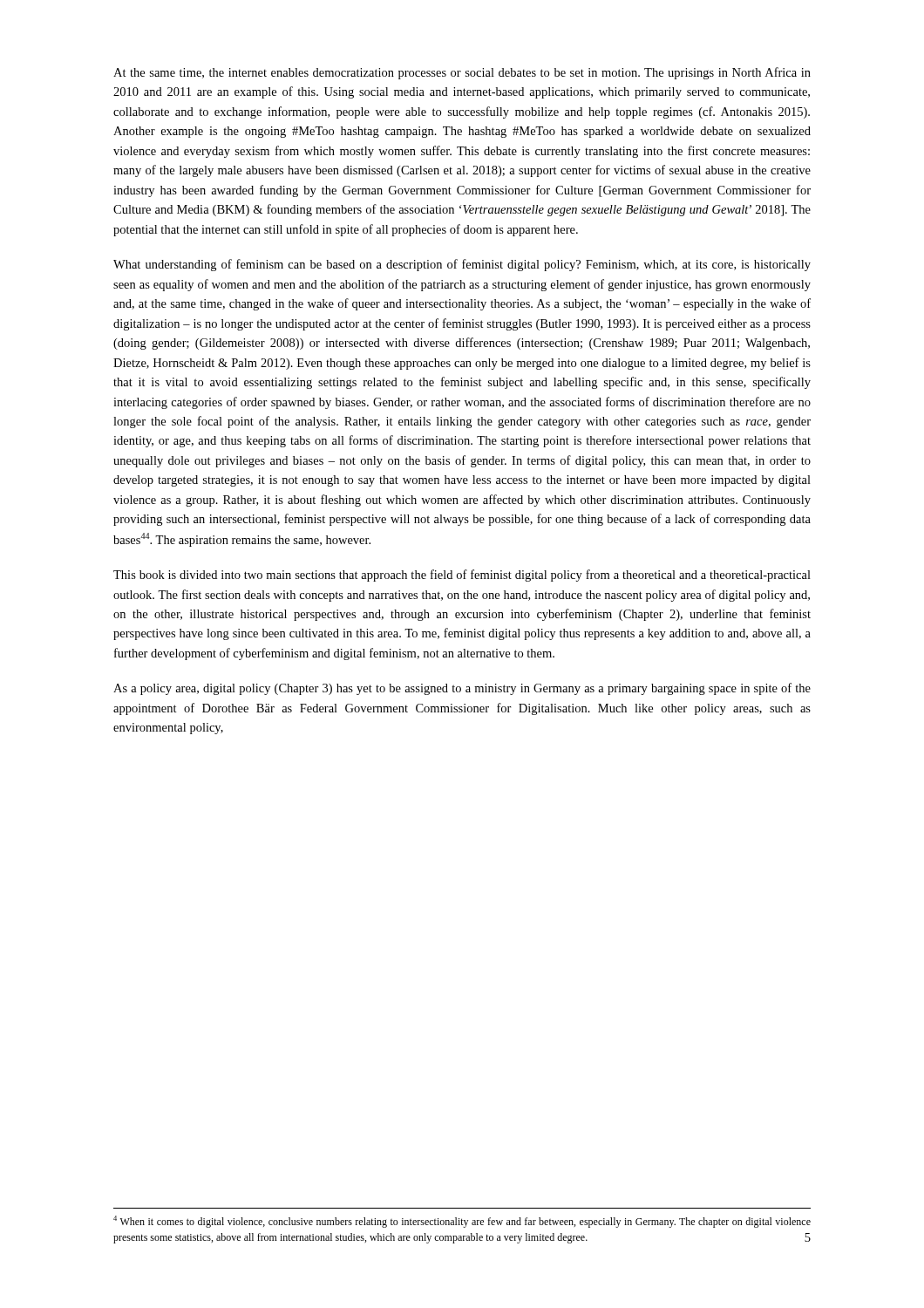This screenshot has width=924, height=1308.
Task: Click on the region starting "What understanding of feminism can be based"
Action: coord(462,402)
